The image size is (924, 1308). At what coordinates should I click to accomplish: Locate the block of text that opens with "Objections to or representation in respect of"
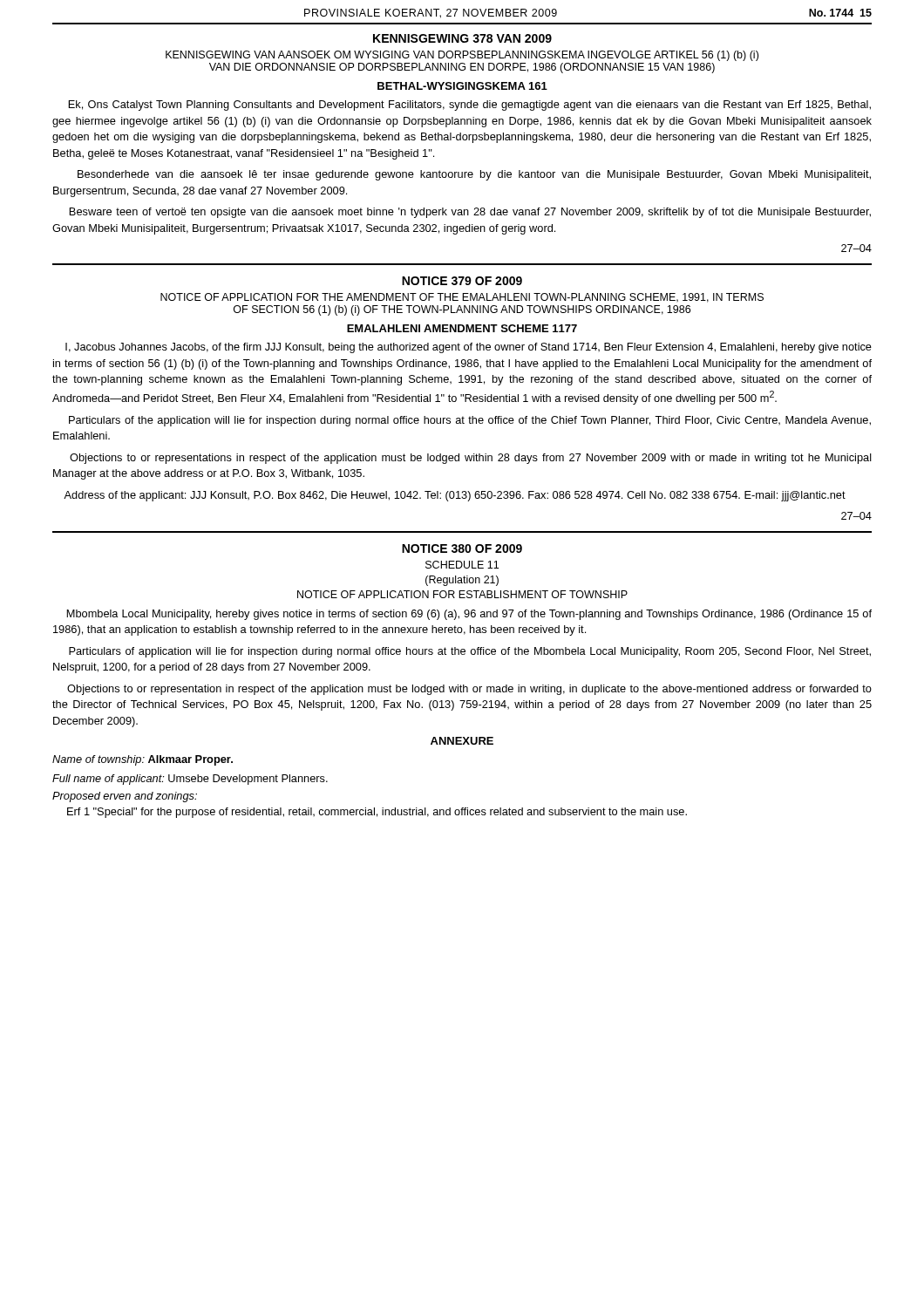point(462,704)
